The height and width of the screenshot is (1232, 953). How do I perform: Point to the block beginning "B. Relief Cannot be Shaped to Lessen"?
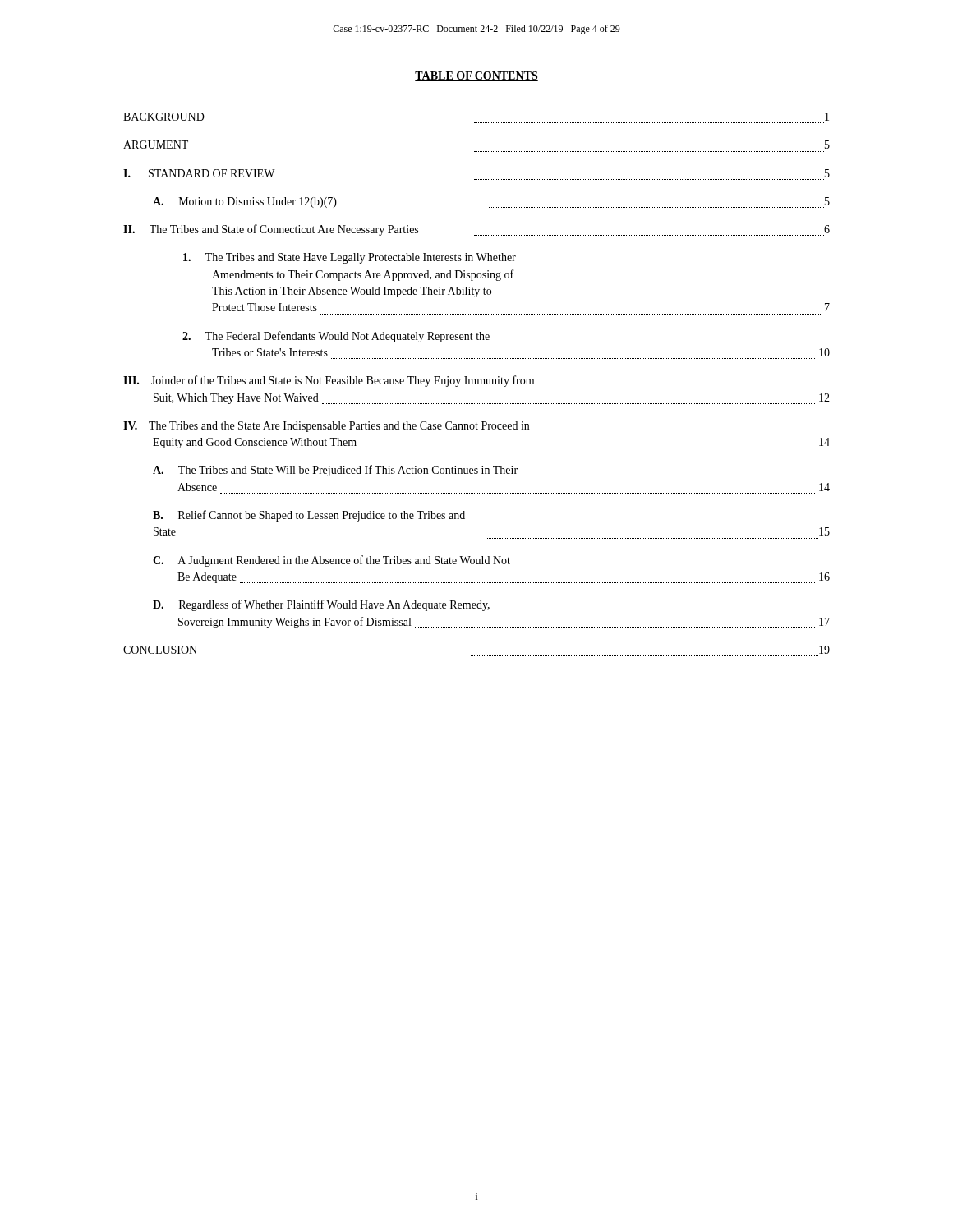pyautogui.click(x=309, y=516)
